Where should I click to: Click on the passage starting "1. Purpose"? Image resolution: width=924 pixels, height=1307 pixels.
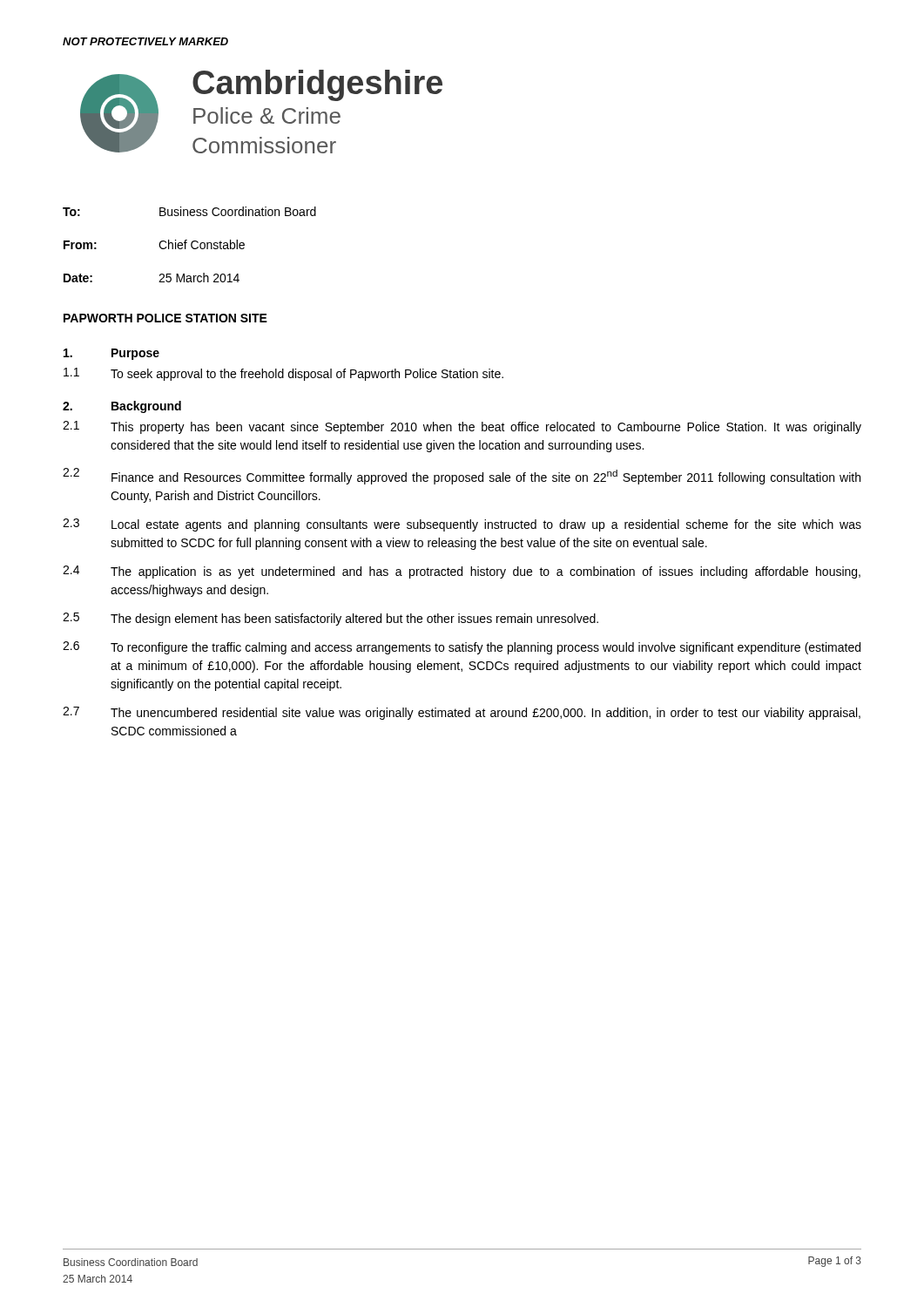tap(111, 353)
